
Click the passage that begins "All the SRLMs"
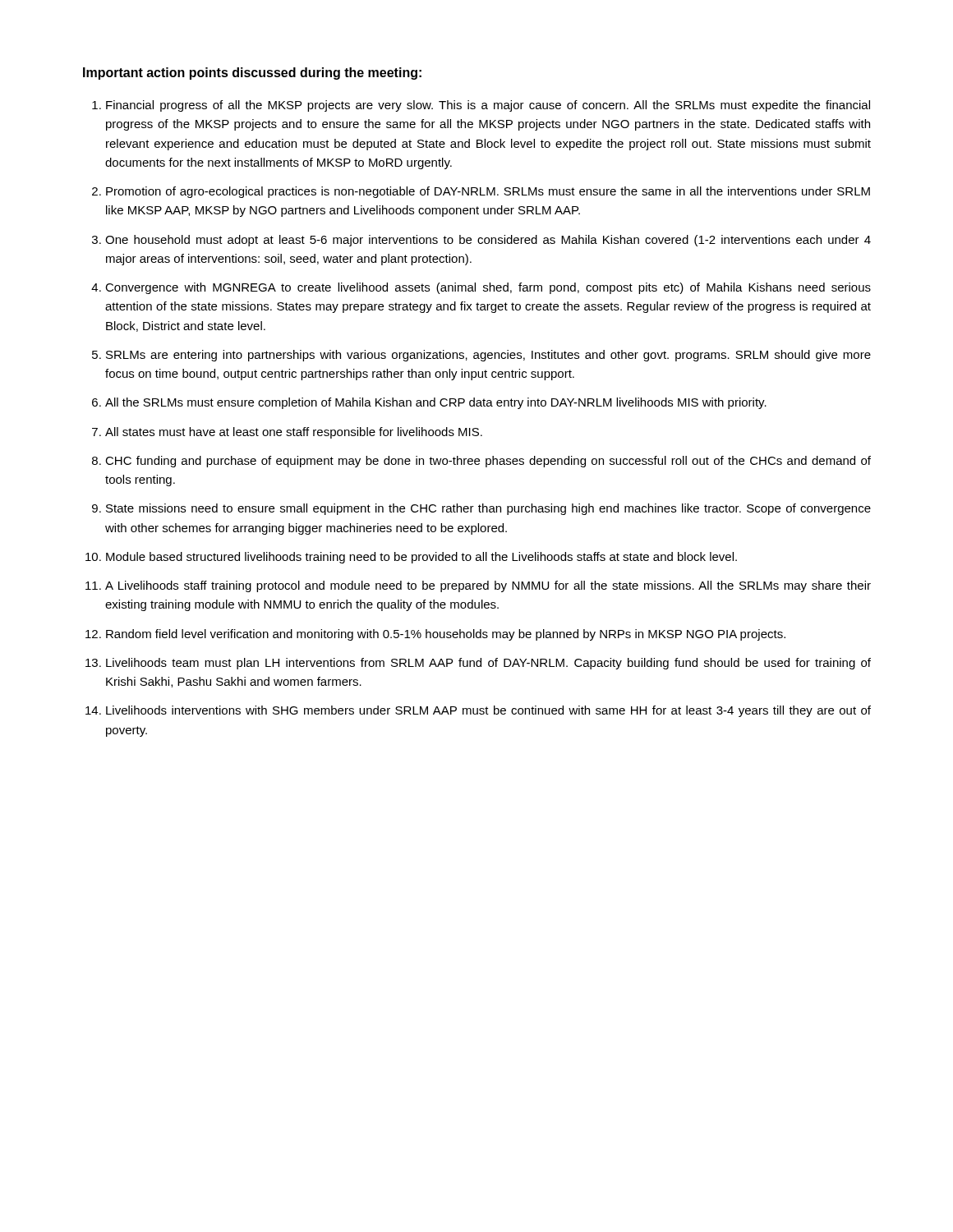tap(436, 402)
